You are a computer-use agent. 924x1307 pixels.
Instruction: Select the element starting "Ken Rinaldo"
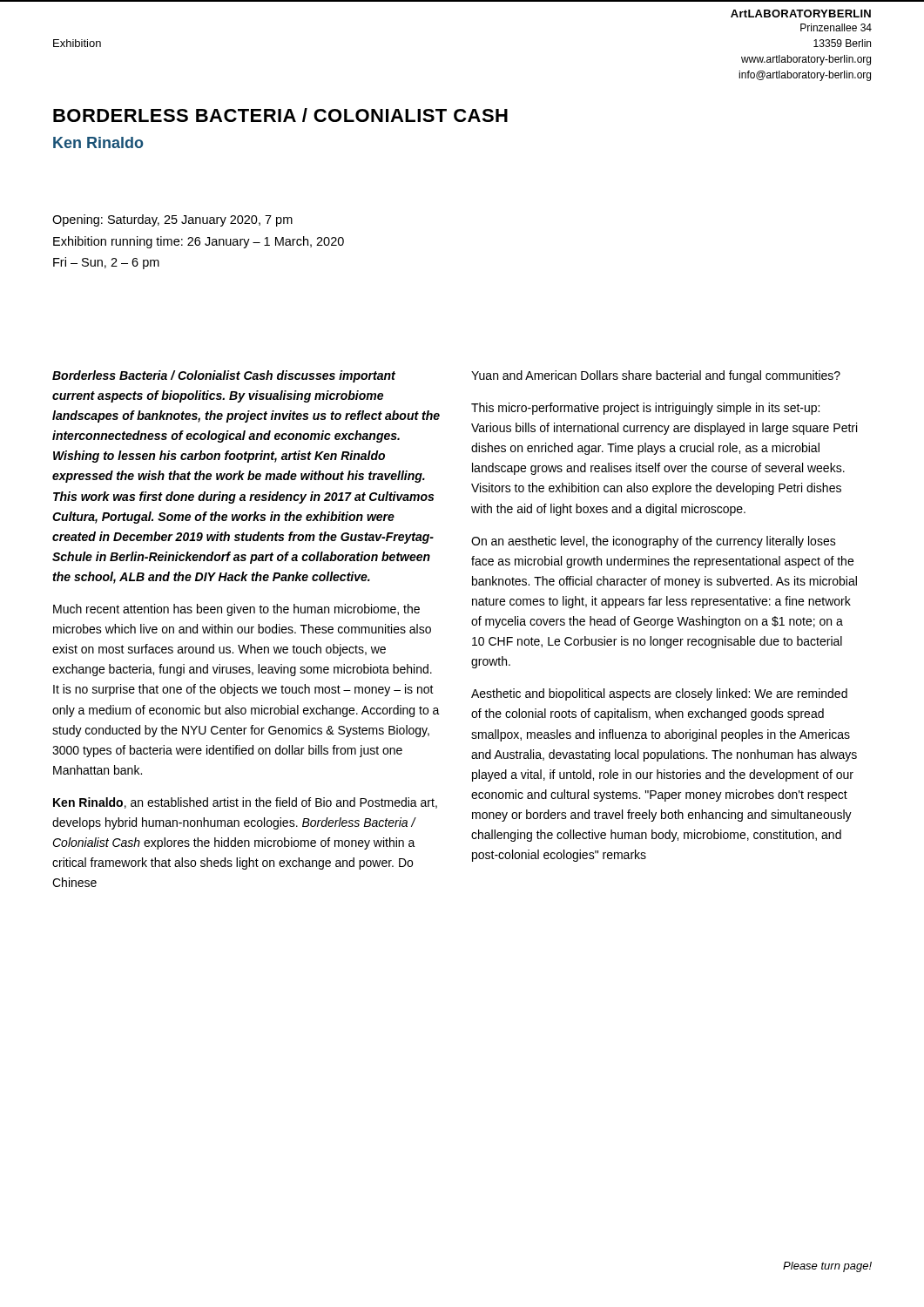98,143
